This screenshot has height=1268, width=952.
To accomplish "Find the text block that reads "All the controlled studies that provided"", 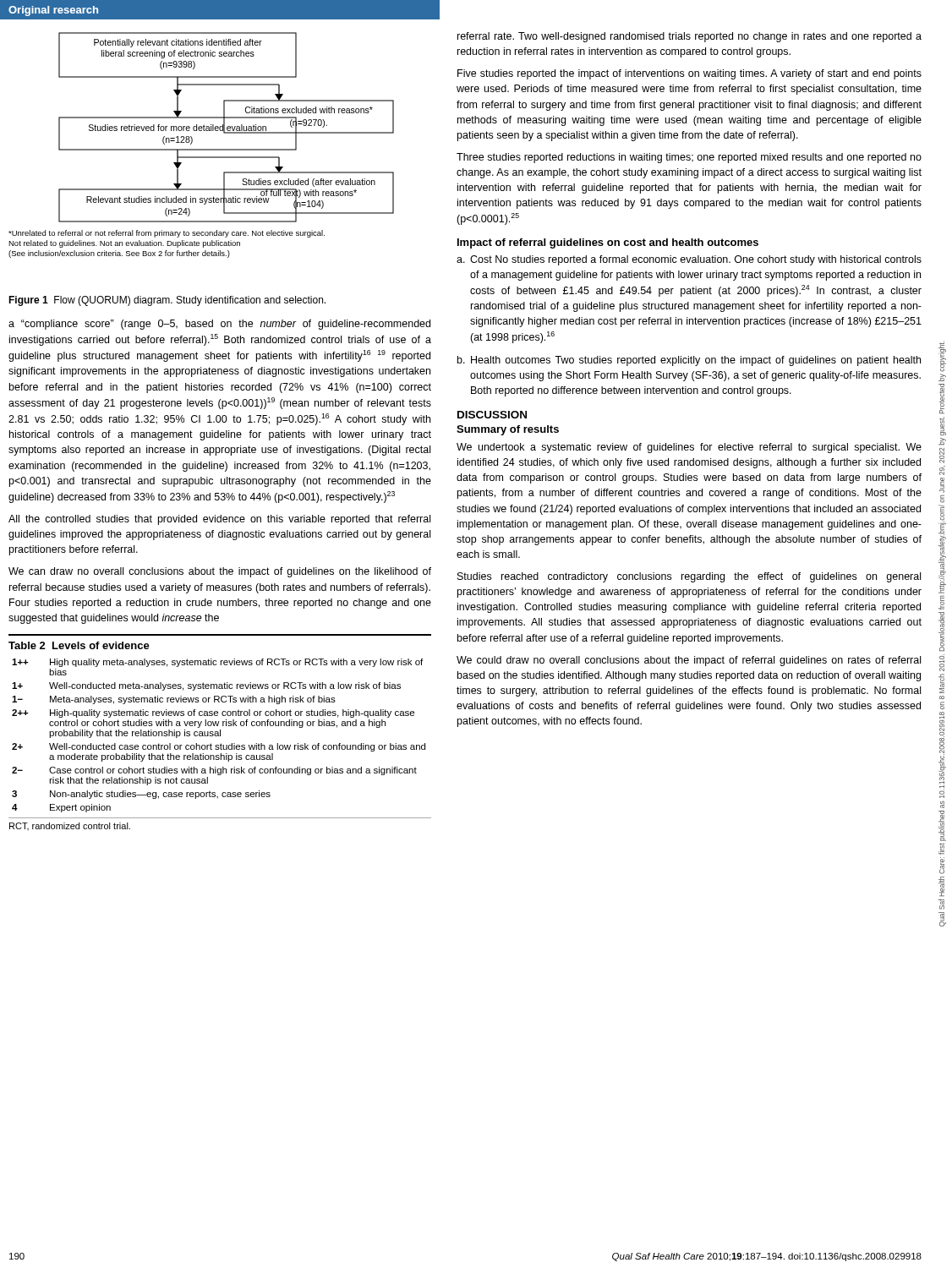I will (x=220, y=534).
